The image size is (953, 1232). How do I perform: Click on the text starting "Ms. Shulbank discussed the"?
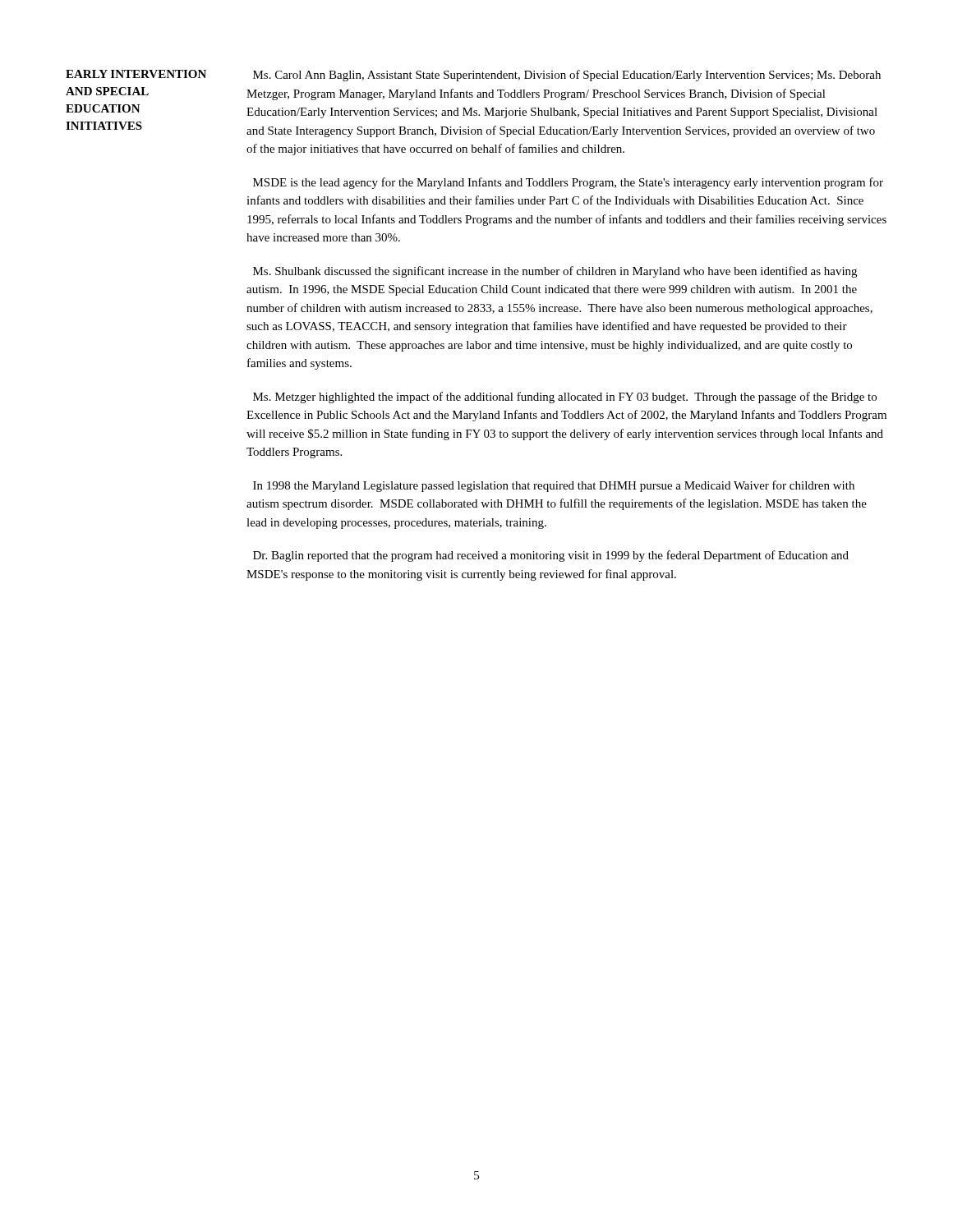(560, 317)
